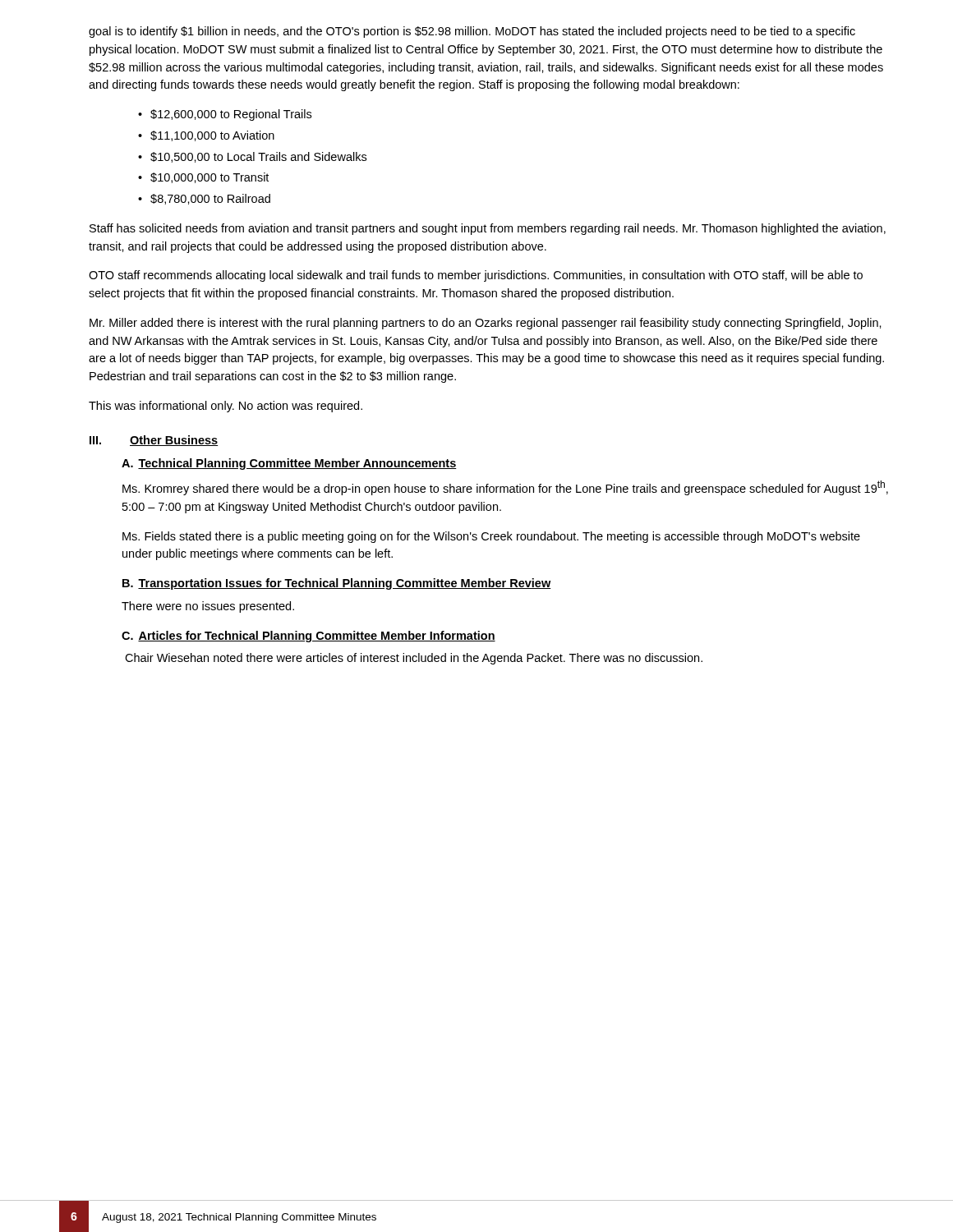This screenshot has height=1232, width=953.
Task: Find the region starting "This was informational only. No action was required."
Action: pyautogui.click(x=226, y=406)
